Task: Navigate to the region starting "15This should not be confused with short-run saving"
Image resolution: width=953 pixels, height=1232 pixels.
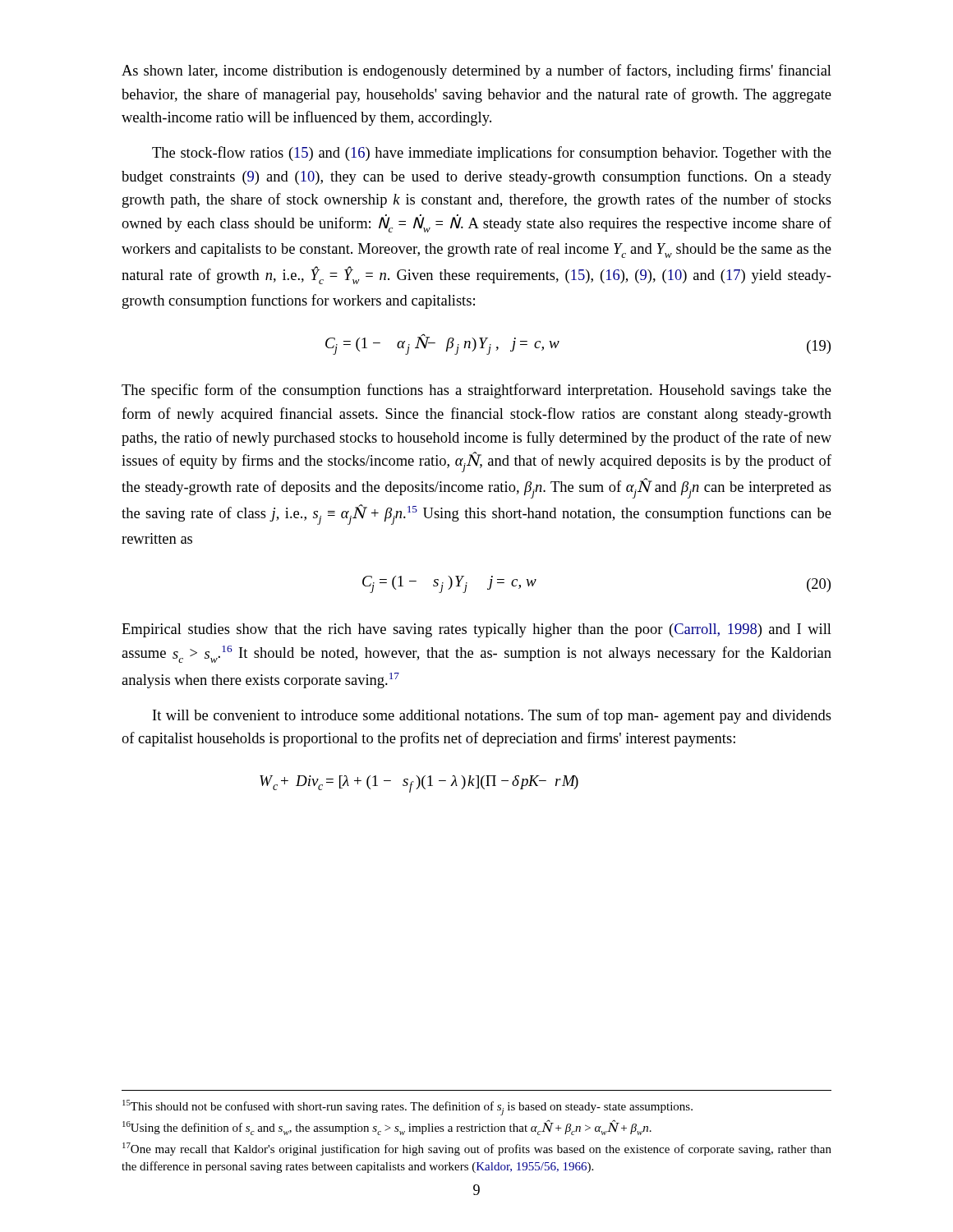Action: click(407, 1107)
